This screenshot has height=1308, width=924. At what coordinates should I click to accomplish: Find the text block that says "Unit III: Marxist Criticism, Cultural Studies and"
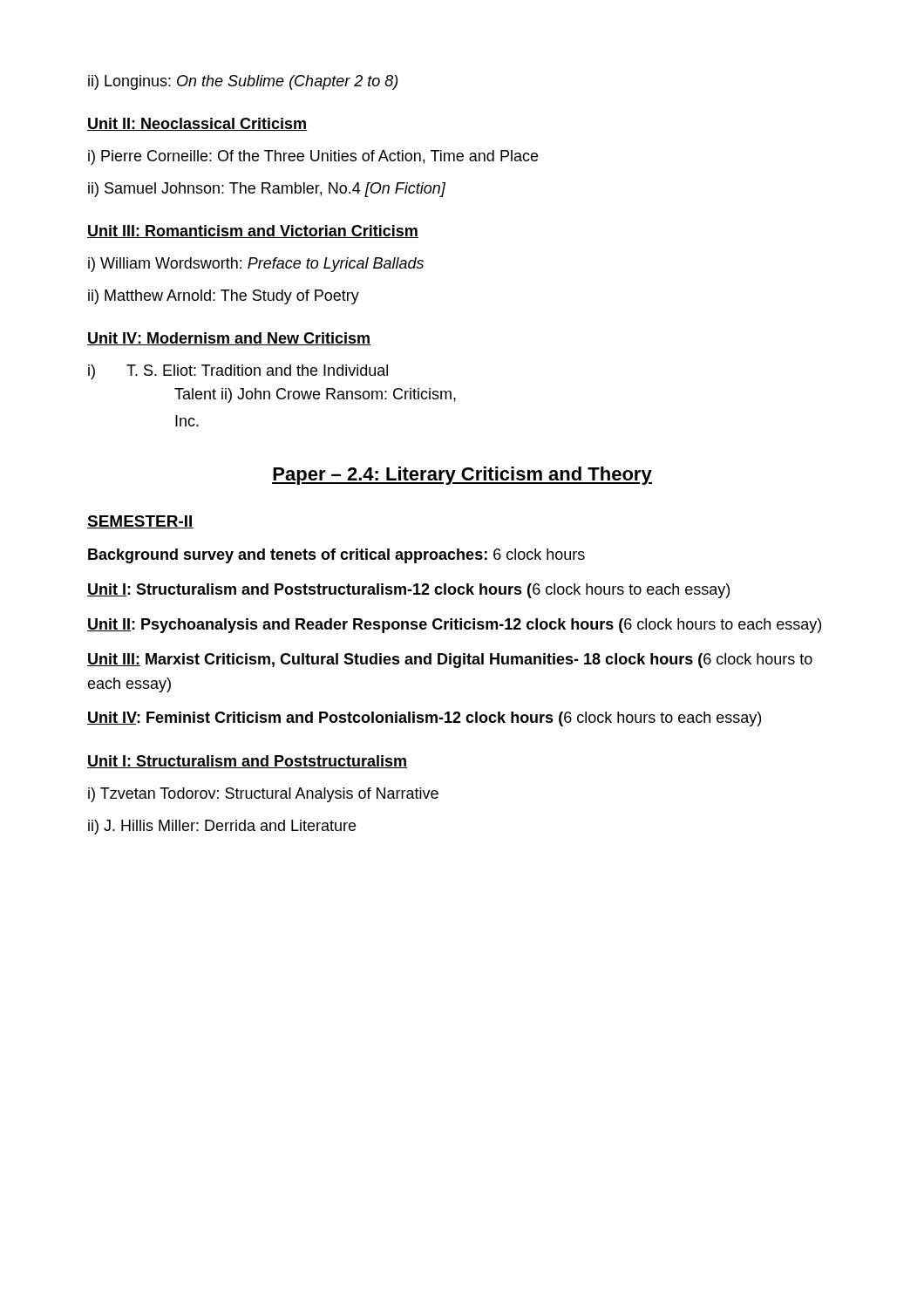coord(450,671)
